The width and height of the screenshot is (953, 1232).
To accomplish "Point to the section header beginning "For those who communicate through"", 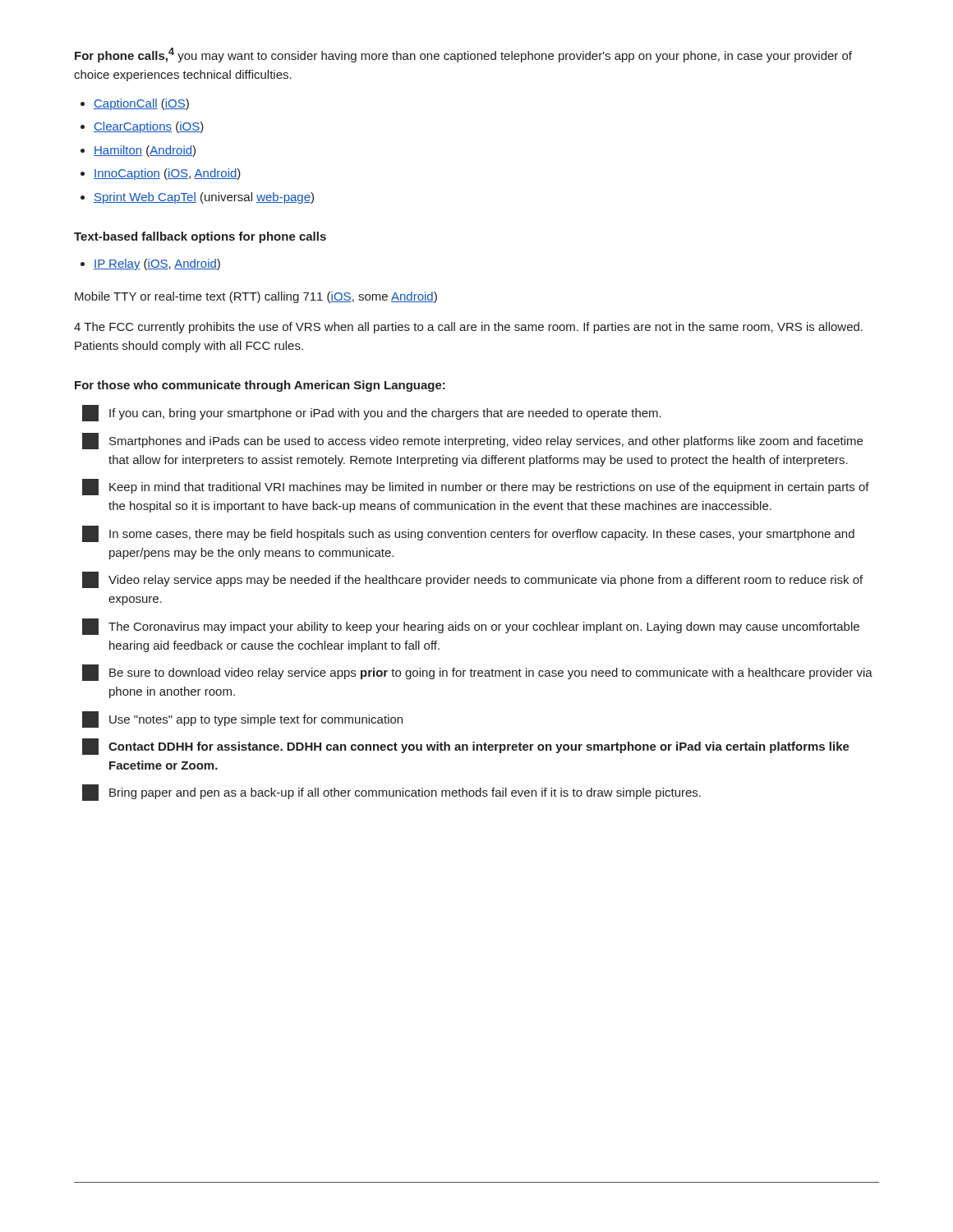I will pyautogui.click(x=260, y=385).
